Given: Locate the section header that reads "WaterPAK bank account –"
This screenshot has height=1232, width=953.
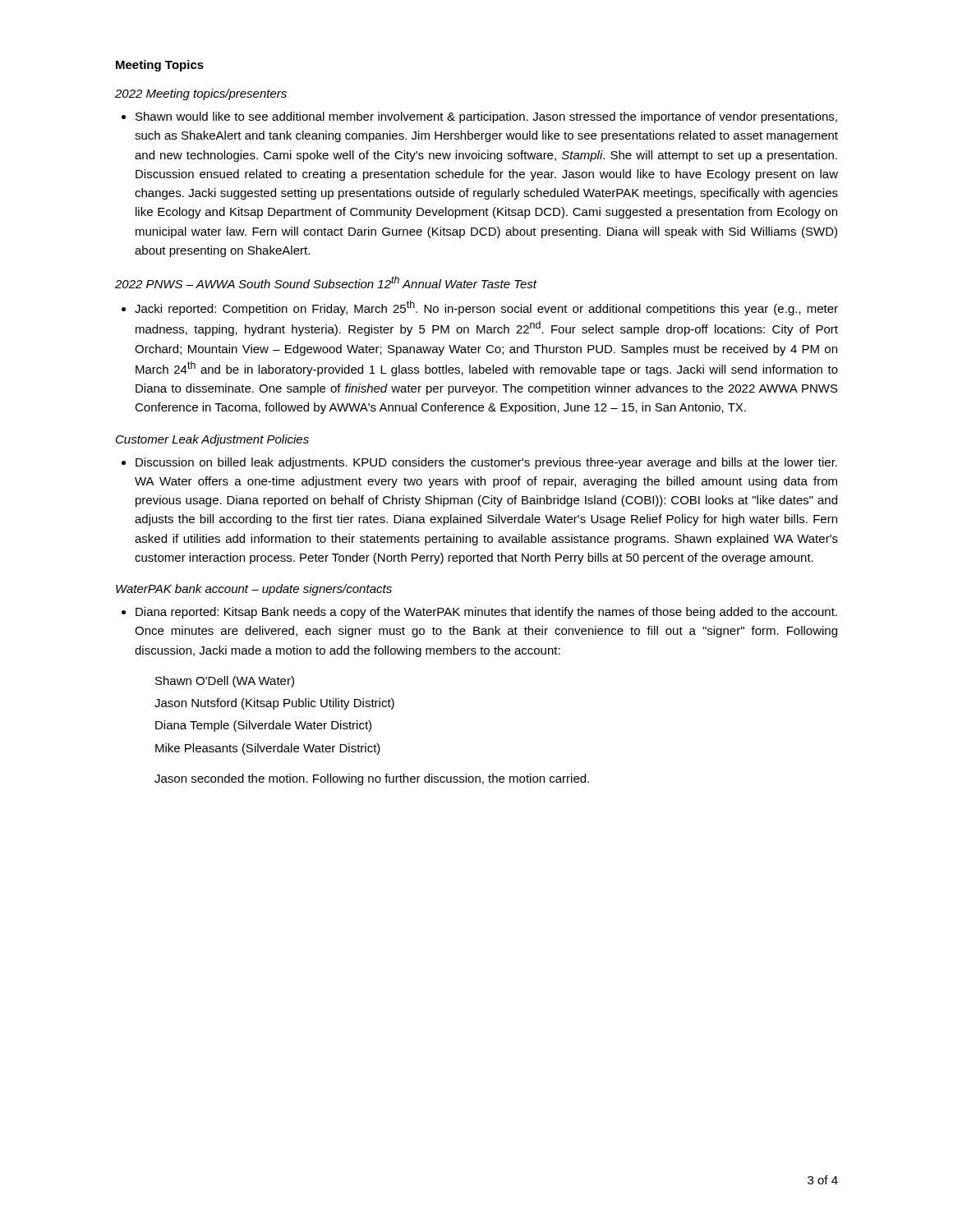Looking at the screenshot, I should pos(253,588).
